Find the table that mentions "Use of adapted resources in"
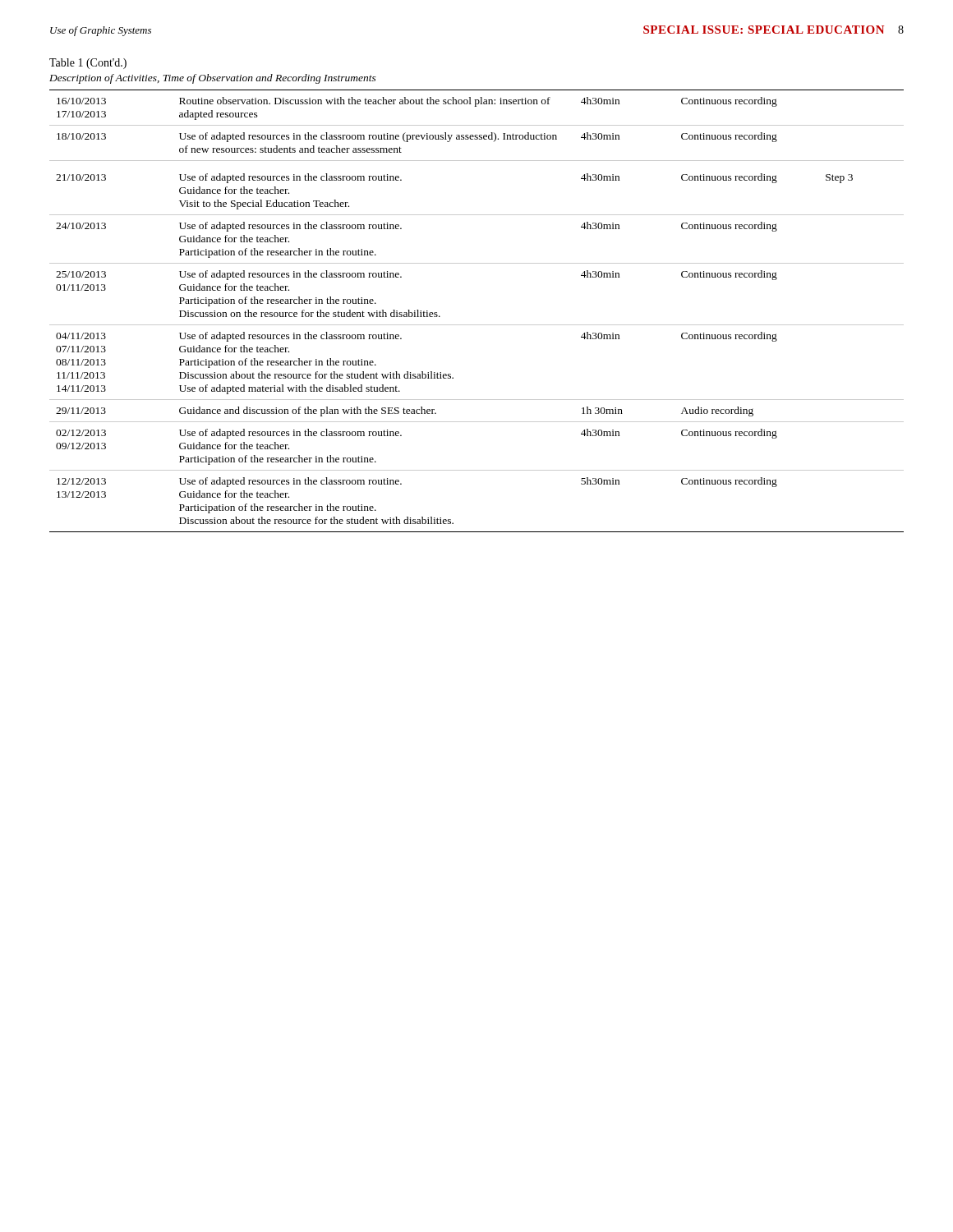Screen dimensions: 1232x953 click(476, 311)
